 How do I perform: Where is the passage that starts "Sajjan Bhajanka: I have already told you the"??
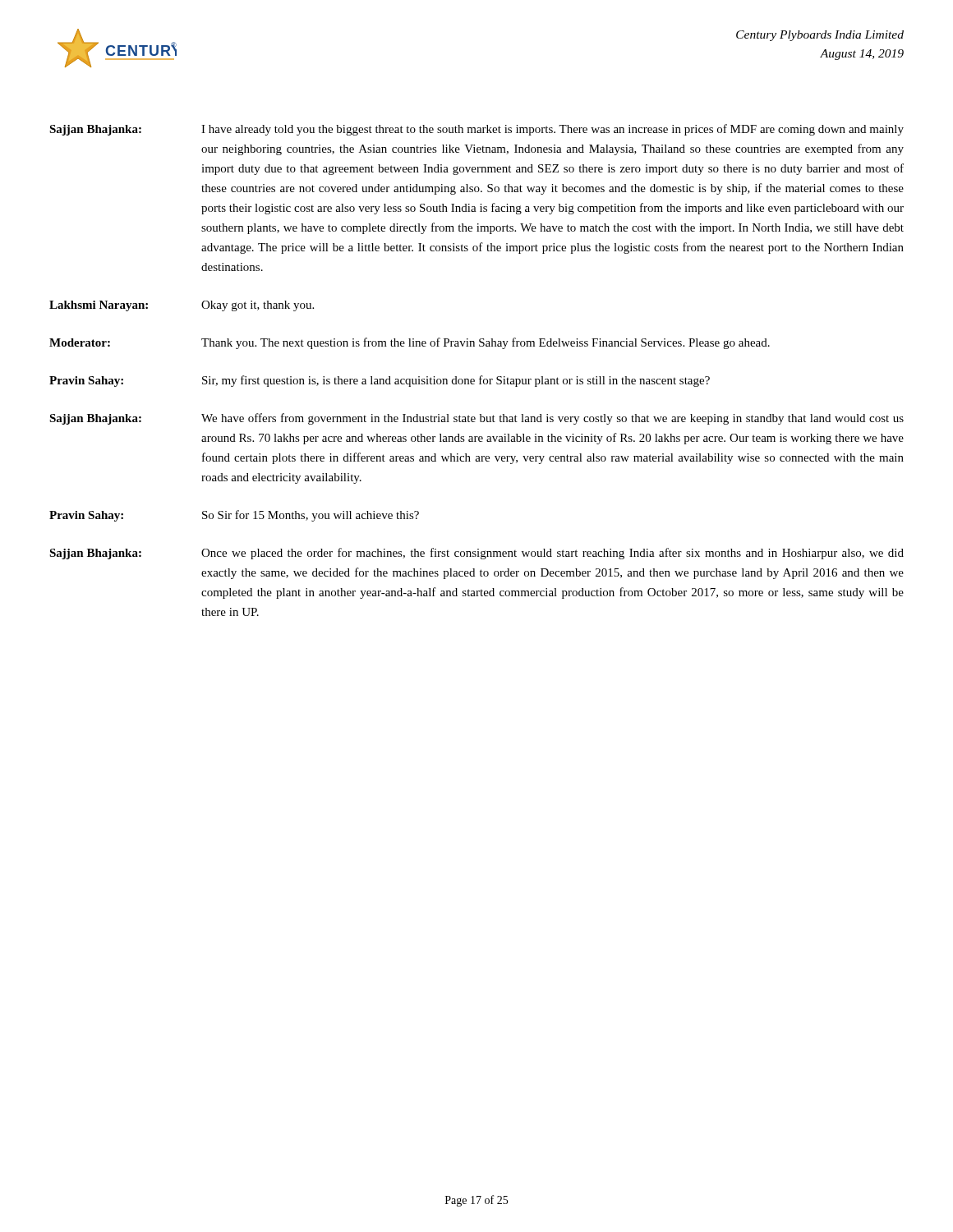pyautogui.click(x=476, y=198)
